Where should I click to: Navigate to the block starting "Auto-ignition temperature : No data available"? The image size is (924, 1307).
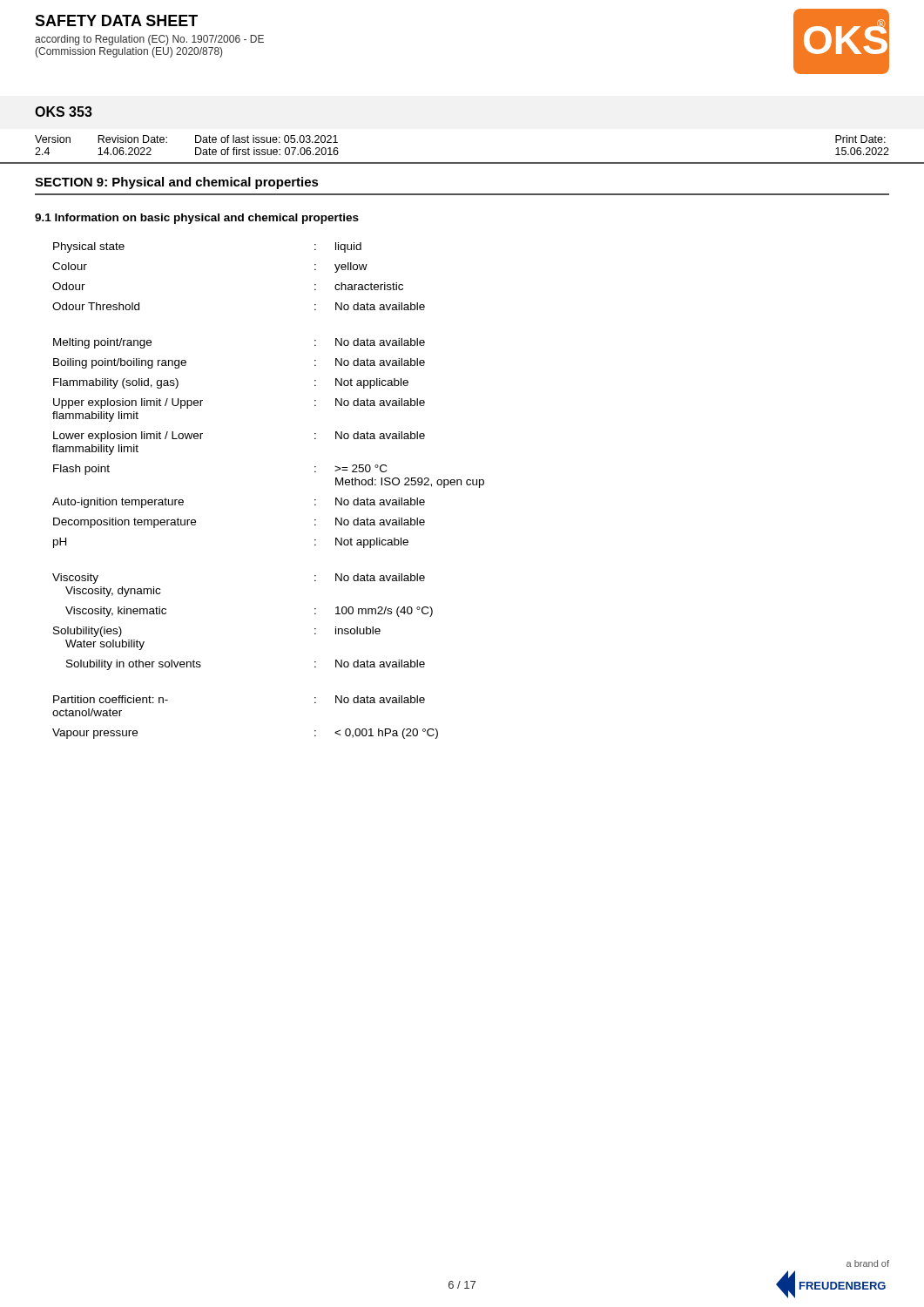coord(113,502)
